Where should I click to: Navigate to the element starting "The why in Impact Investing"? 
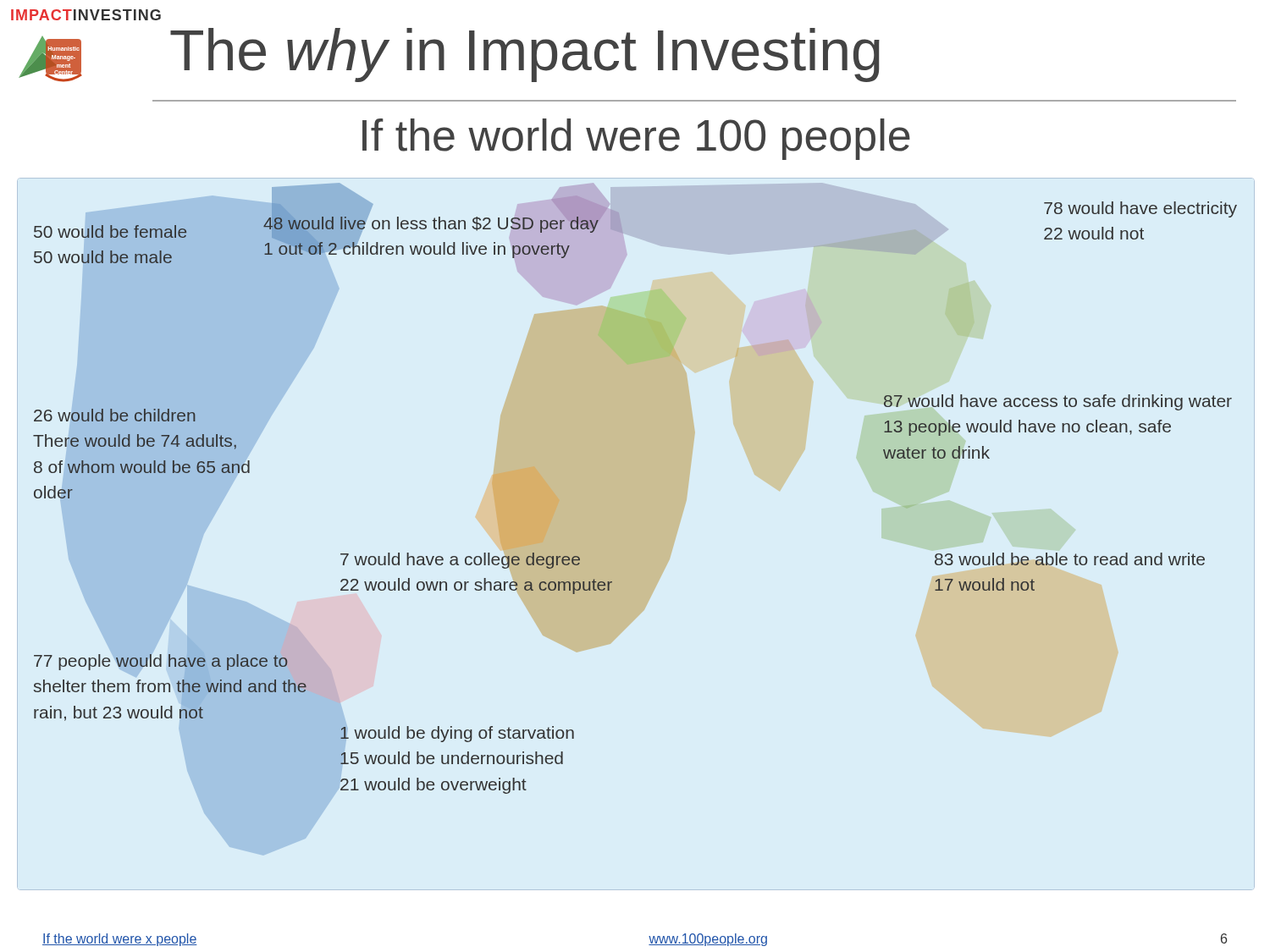526,50
